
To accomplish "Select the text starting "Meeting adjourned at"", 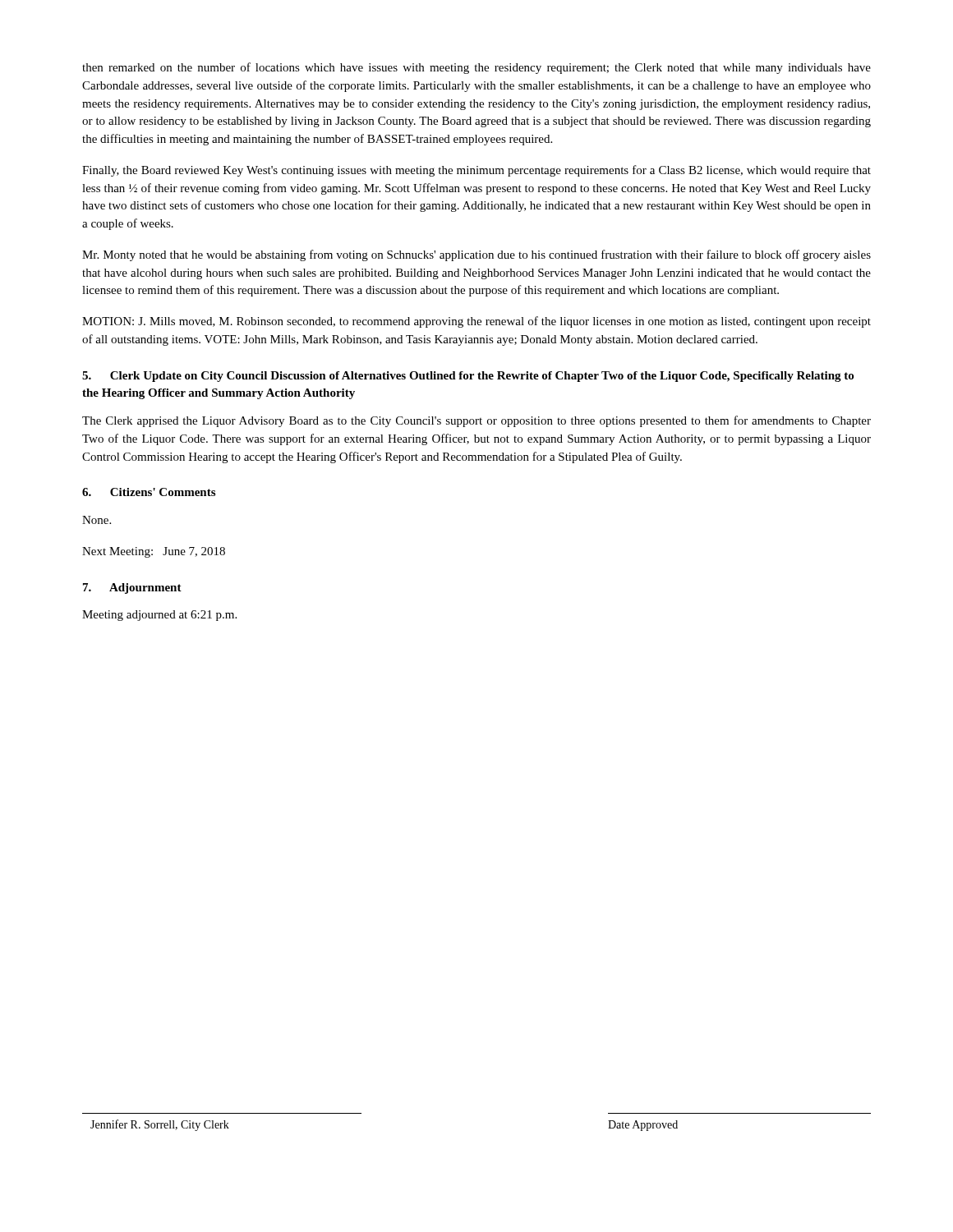I will (x=160, y=615).
